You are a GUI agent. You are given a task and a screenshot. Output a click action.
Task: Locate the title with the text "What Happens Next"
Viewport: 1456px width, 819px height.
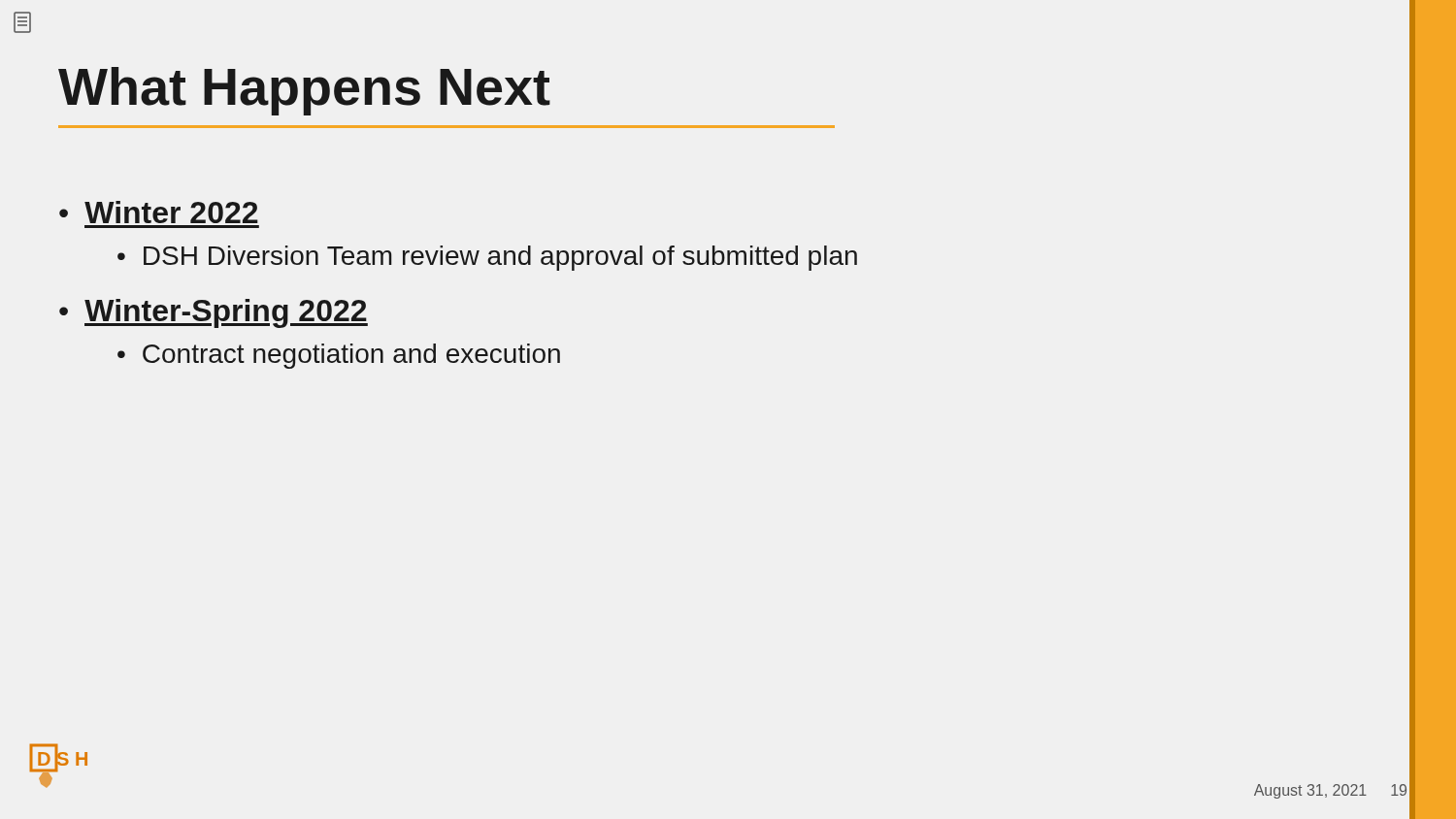(x=304, y=91)
